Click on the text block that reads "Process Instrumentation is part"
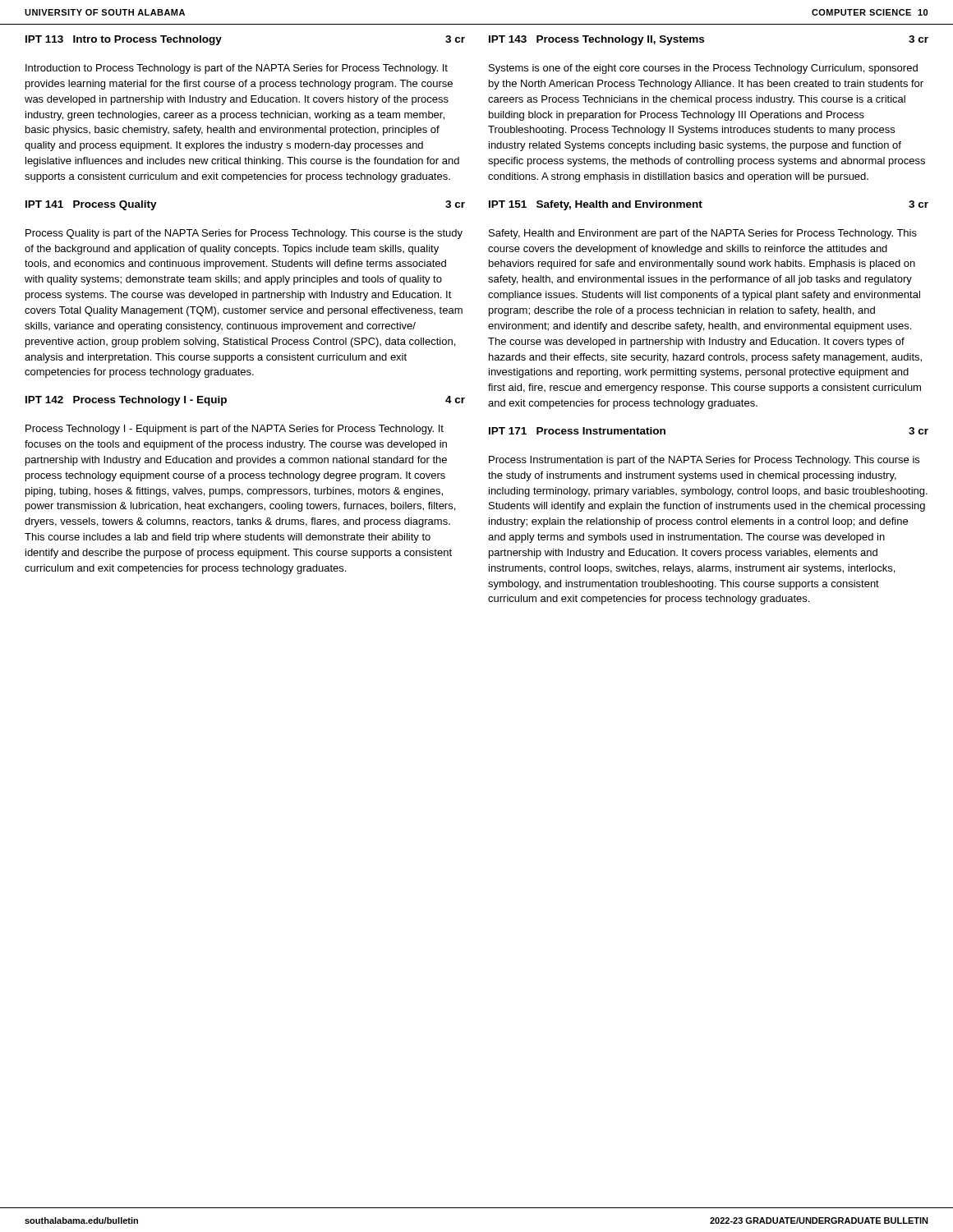Viewport: 953px width, 1232px height. 708,530
